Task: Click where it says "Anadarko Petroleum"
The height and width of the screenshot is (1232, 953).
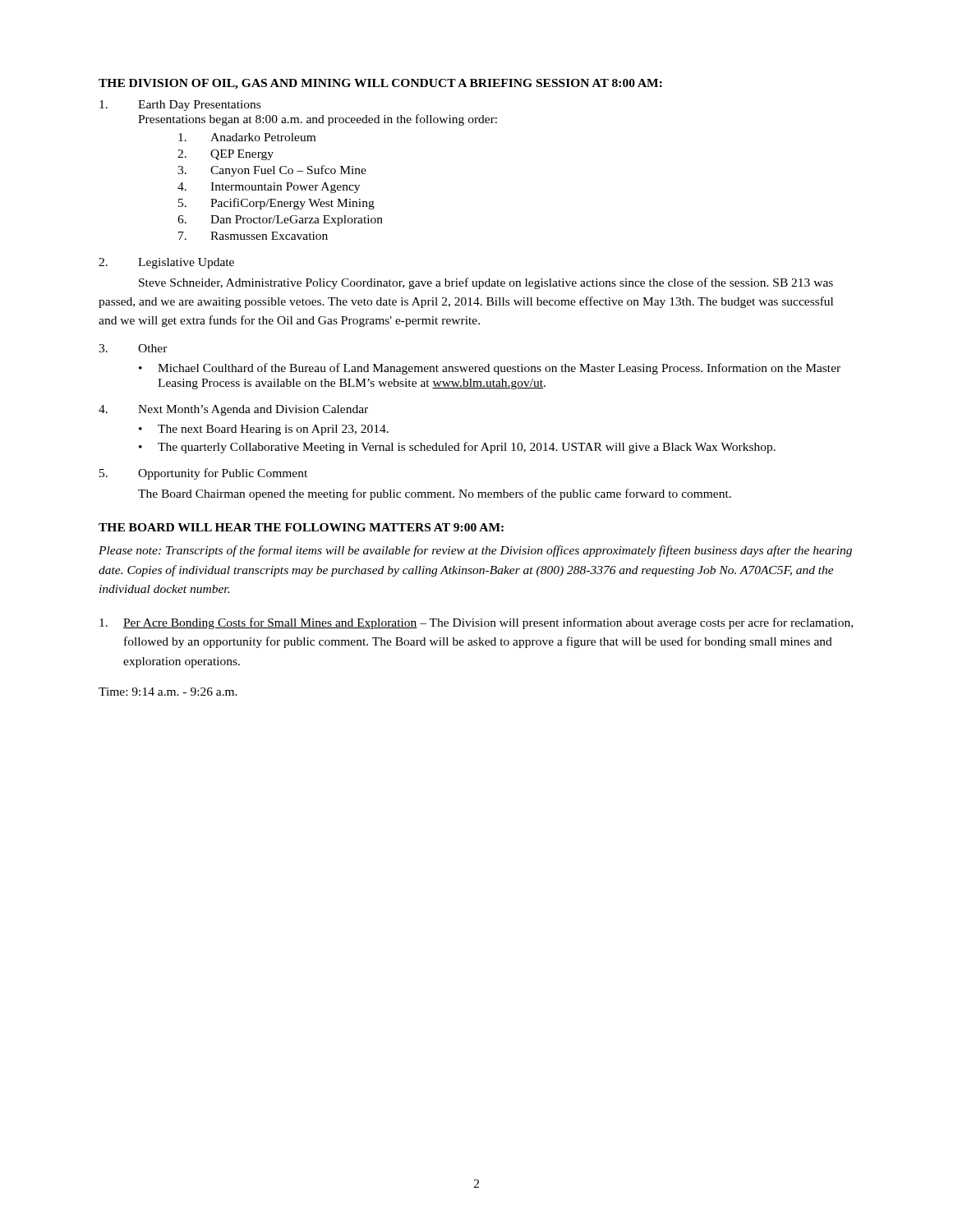Action: coord(247,137)
